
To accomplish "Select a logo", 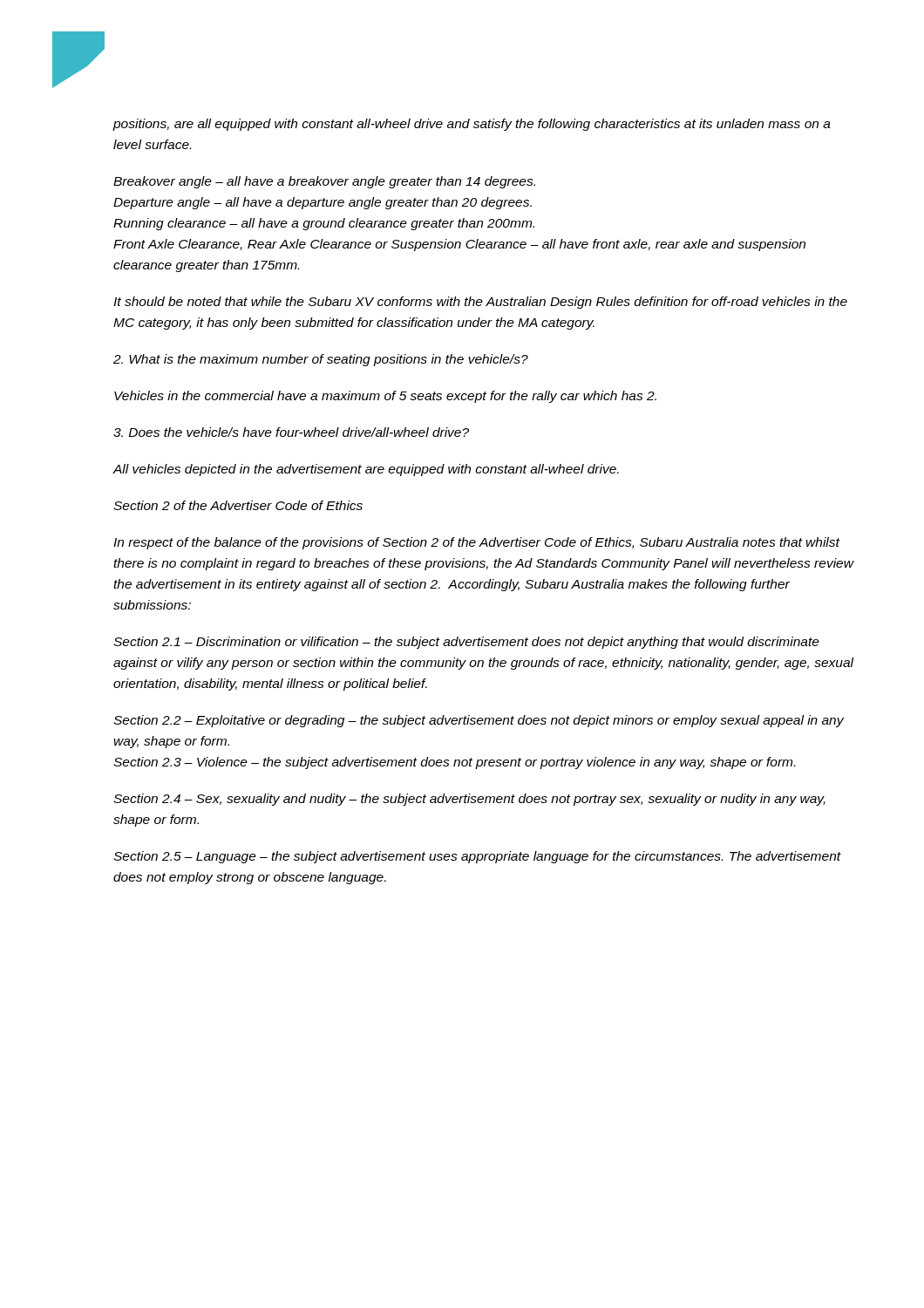I will pyautogui.click(x=78, y=60).
